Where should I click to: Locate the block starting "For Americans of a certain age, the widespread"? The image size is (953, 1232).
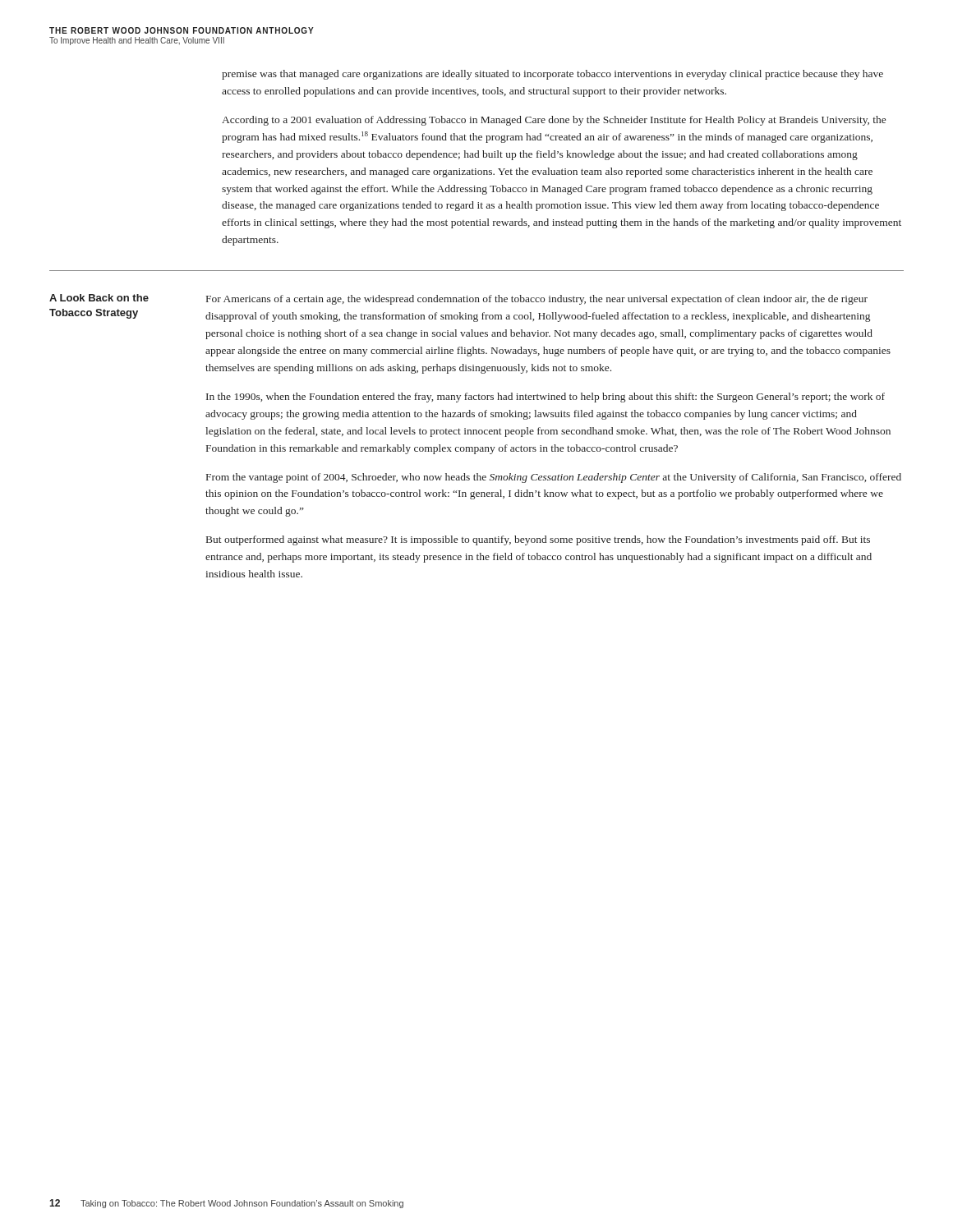pos(555,437)
